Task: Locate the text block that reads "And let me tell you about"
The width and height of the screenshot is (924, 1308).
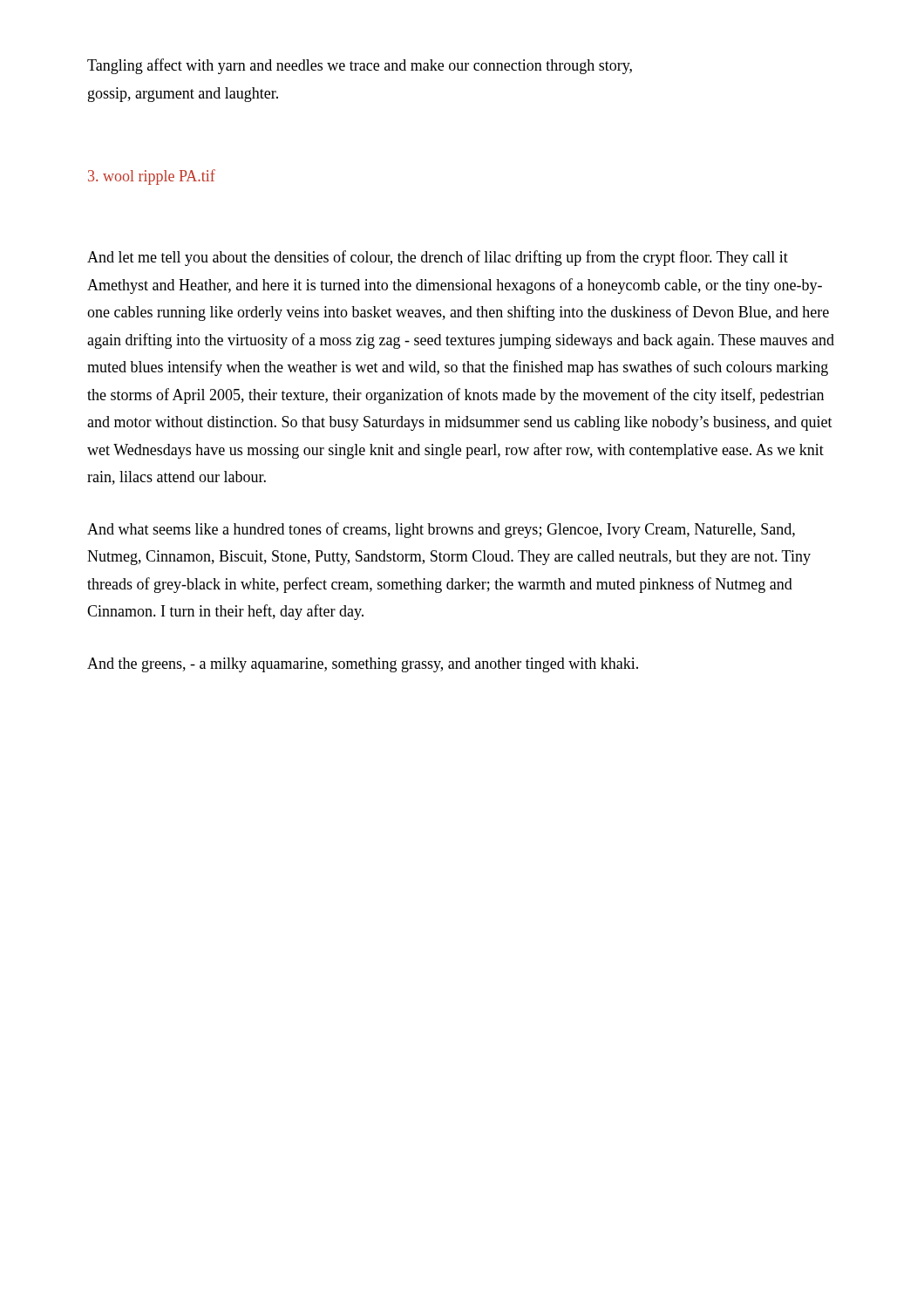Action: click(x=461, y=367)
